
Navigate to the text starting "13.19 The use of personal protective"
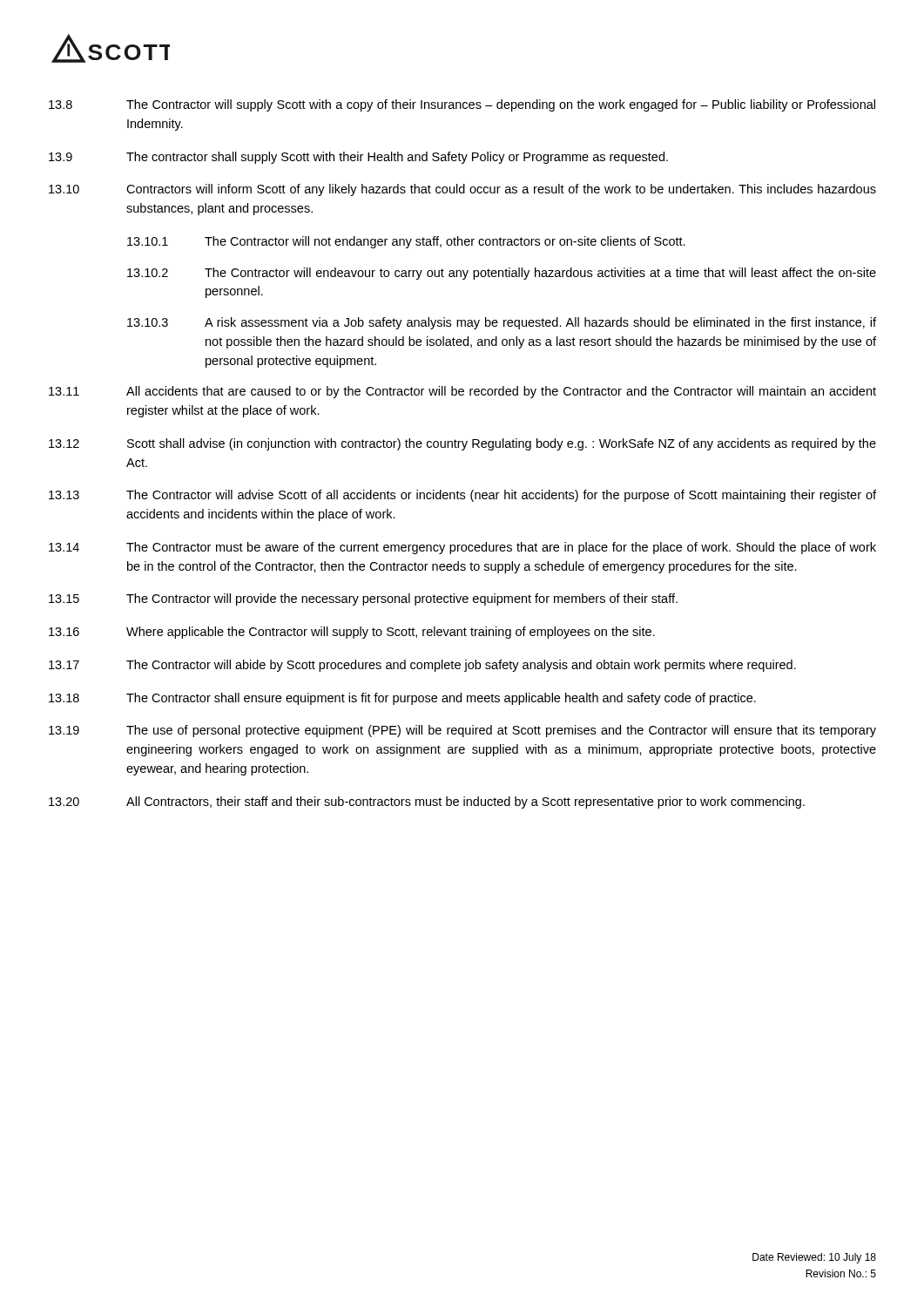click(462, 750)
